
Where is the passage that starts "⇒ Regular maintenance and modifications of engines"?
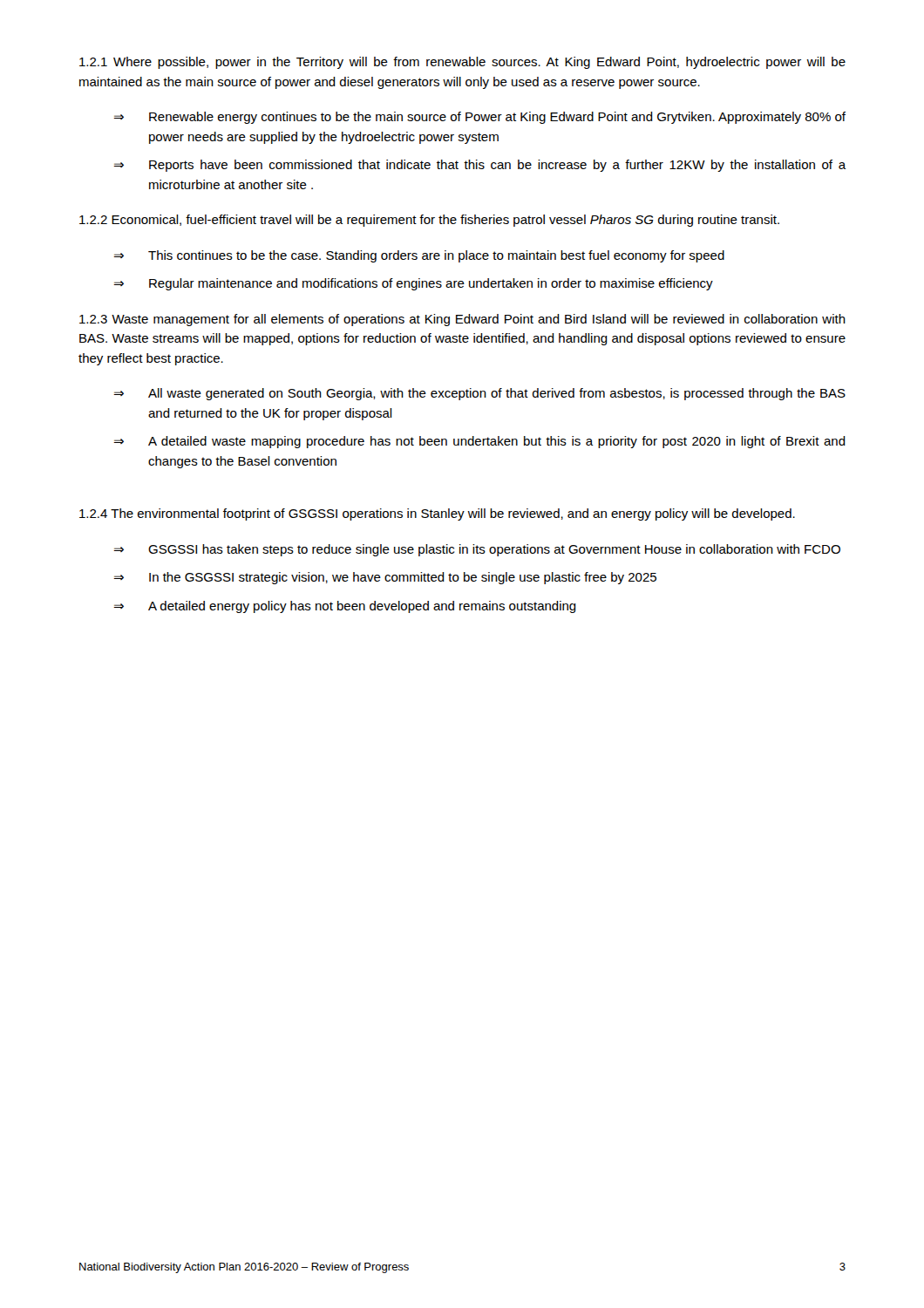pyautogui.click(x=479, y=284)
